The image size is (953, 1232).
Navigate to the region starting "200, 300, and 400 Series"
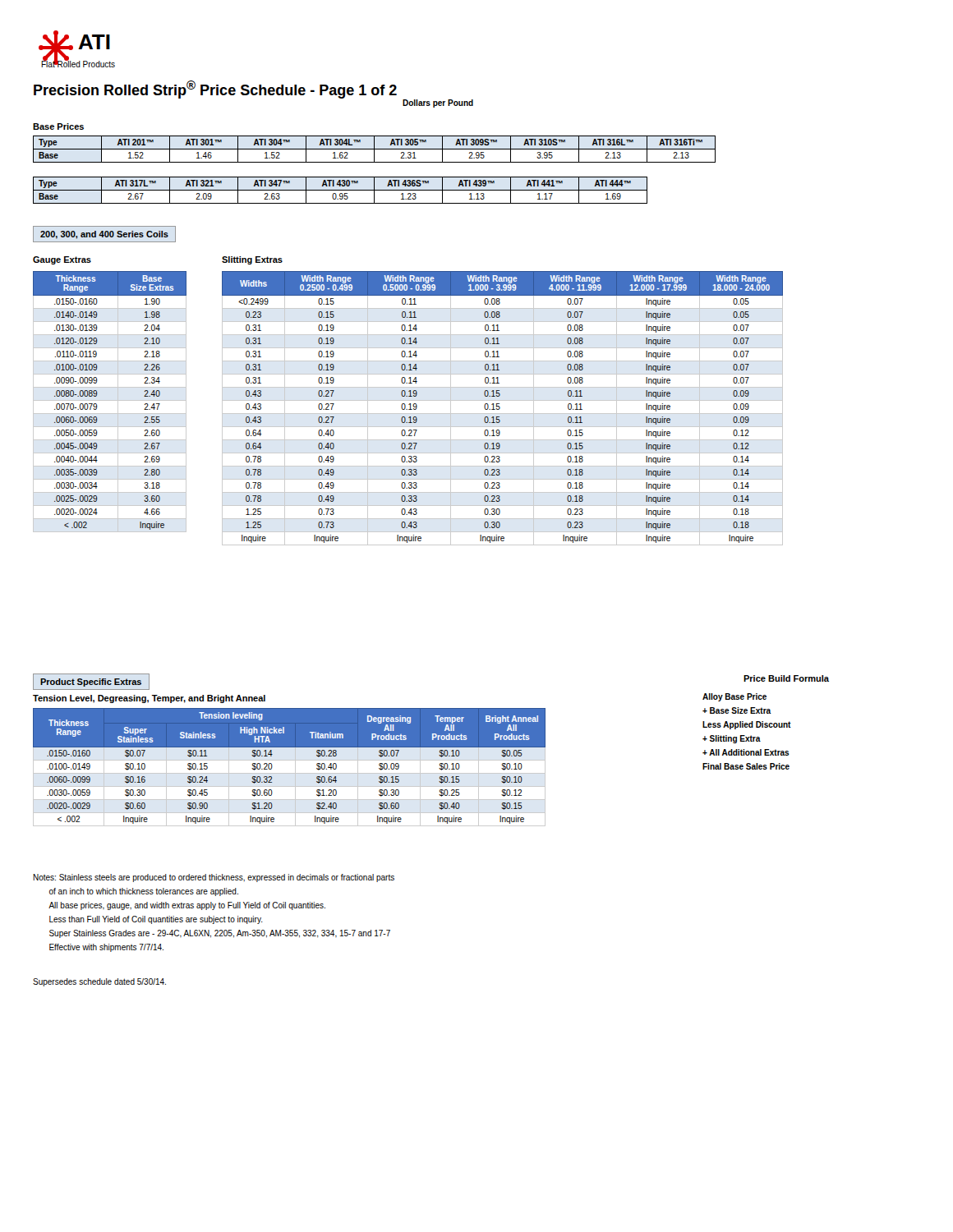click(x=104, y=234)
